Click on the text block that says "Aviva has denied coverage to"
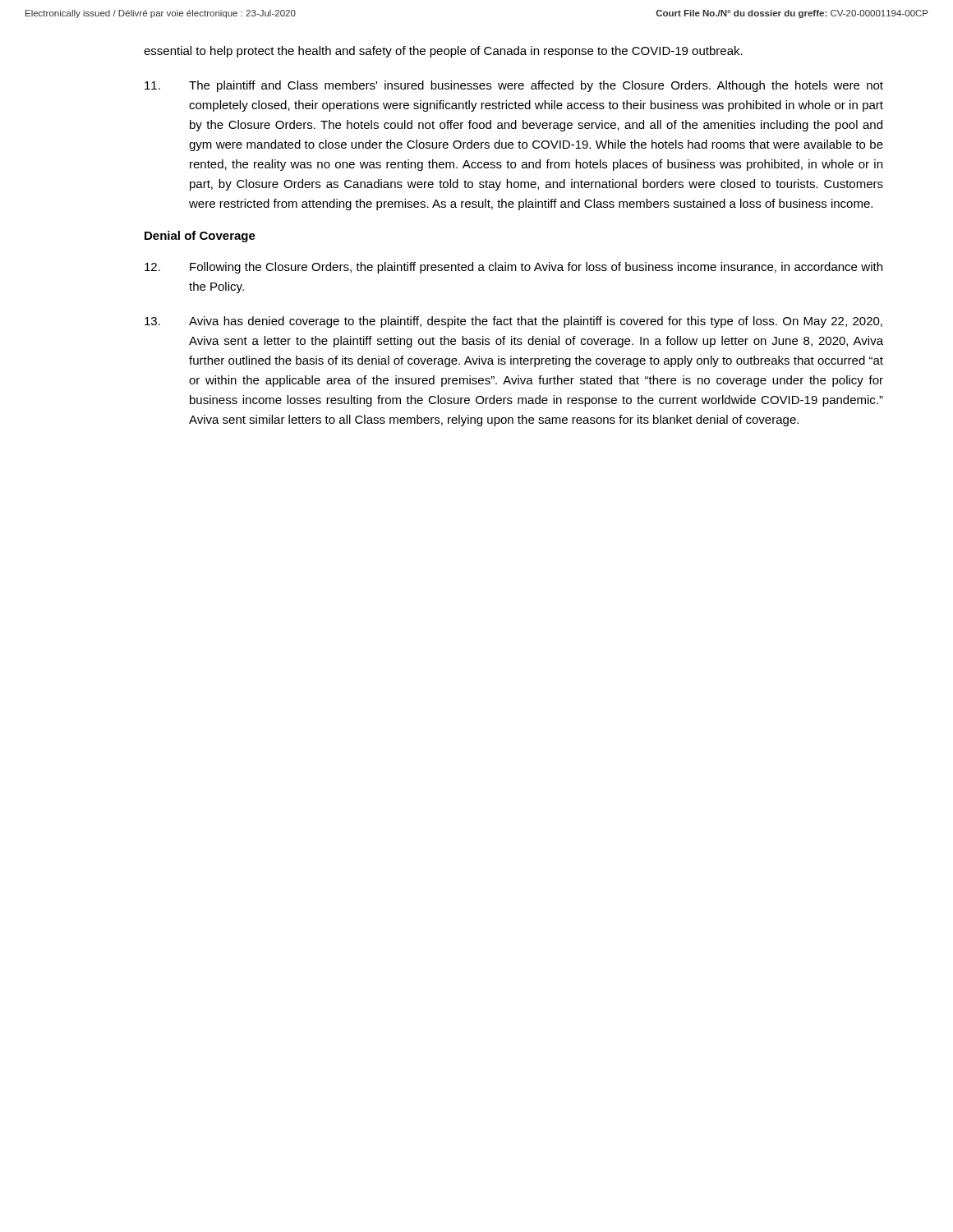Image resolution: width=953 pixels, height=1232 pixels. tap(513, 370)
